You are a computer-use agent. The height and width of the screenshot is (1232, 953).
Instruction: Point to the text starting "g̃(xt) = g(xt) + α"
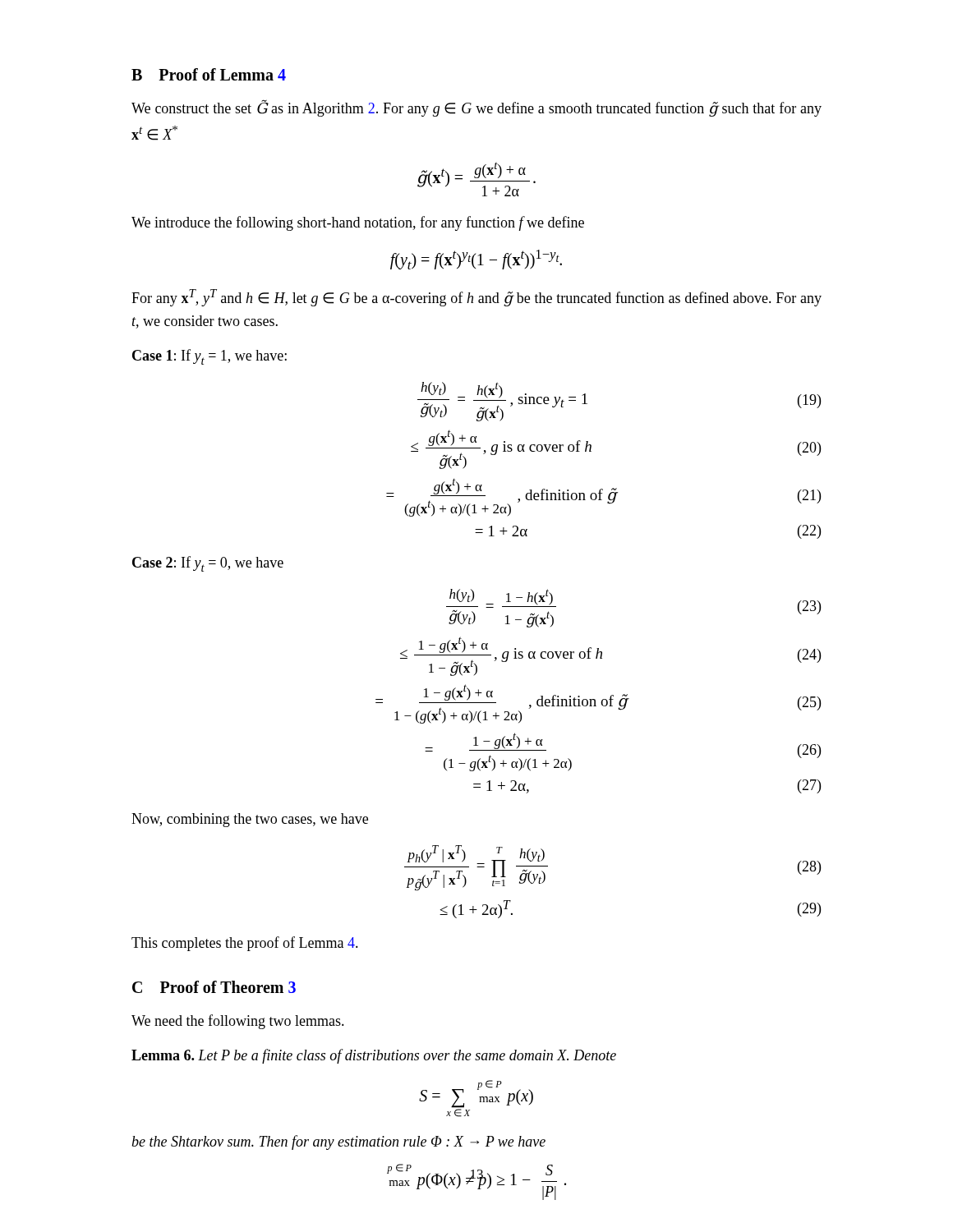pos(476,179)
